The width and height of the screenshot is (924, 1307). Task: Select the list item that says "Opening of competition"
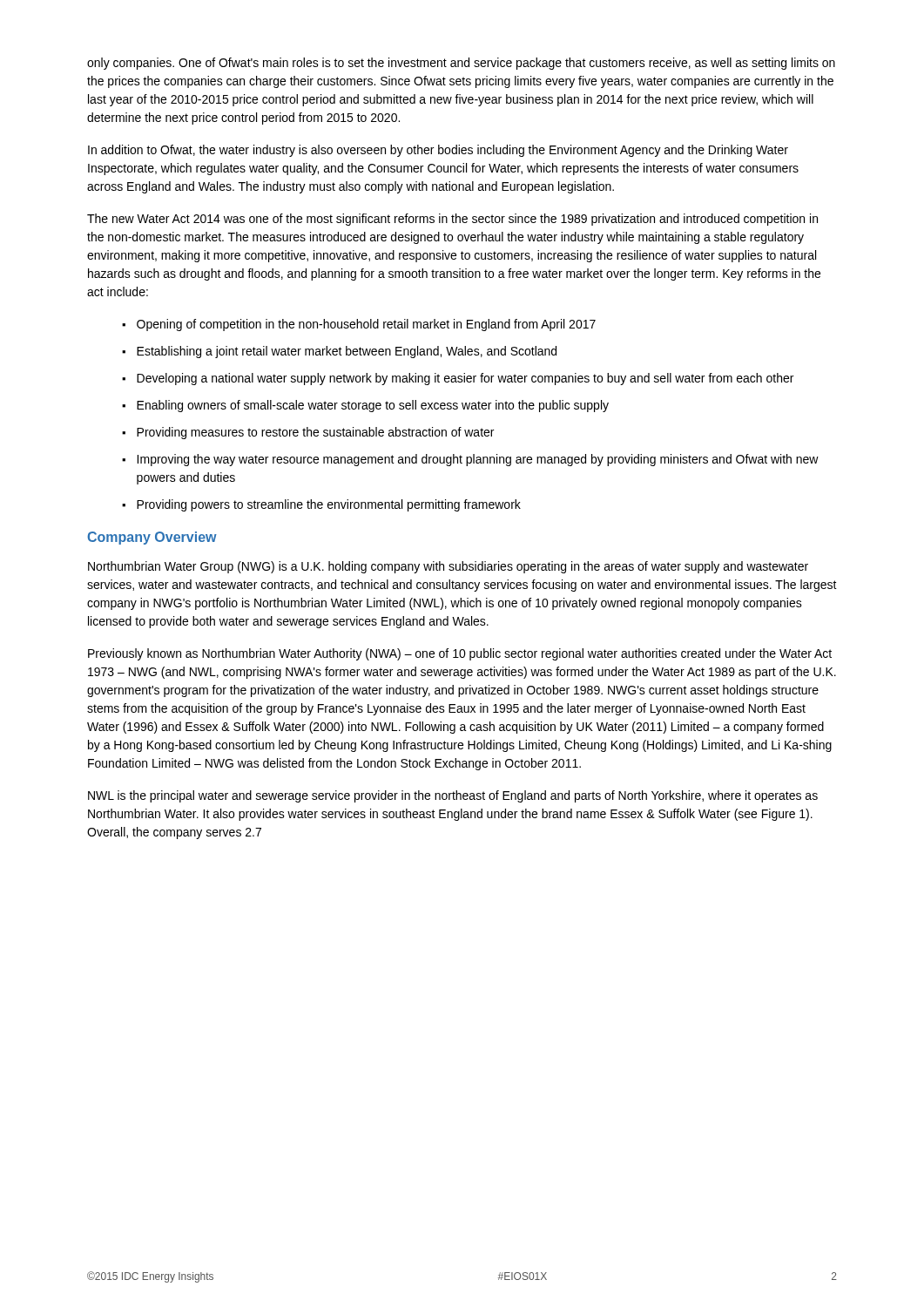462,325
